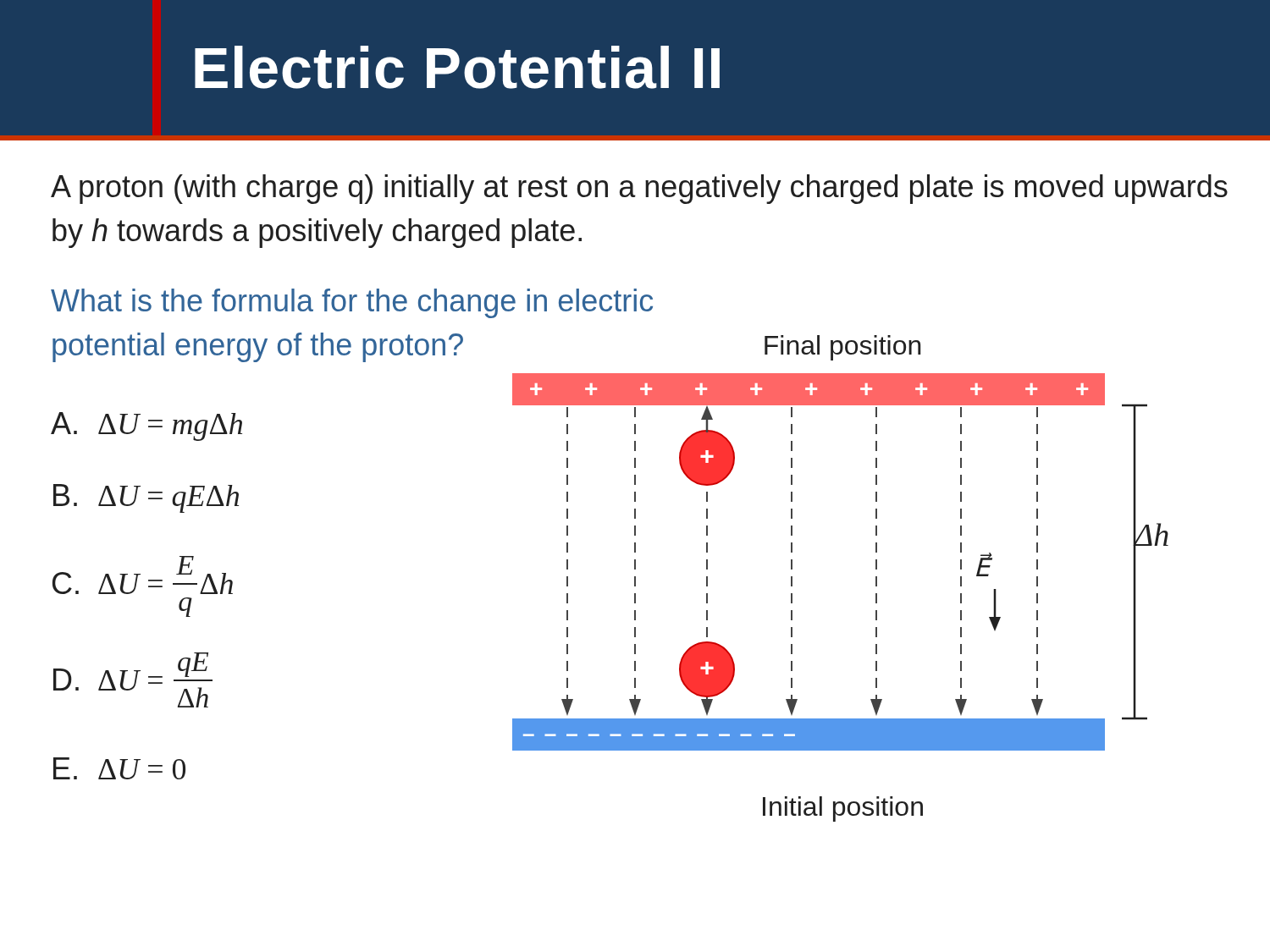Find the list item that reads "E. ΔU = 0"

coord(119,769)
